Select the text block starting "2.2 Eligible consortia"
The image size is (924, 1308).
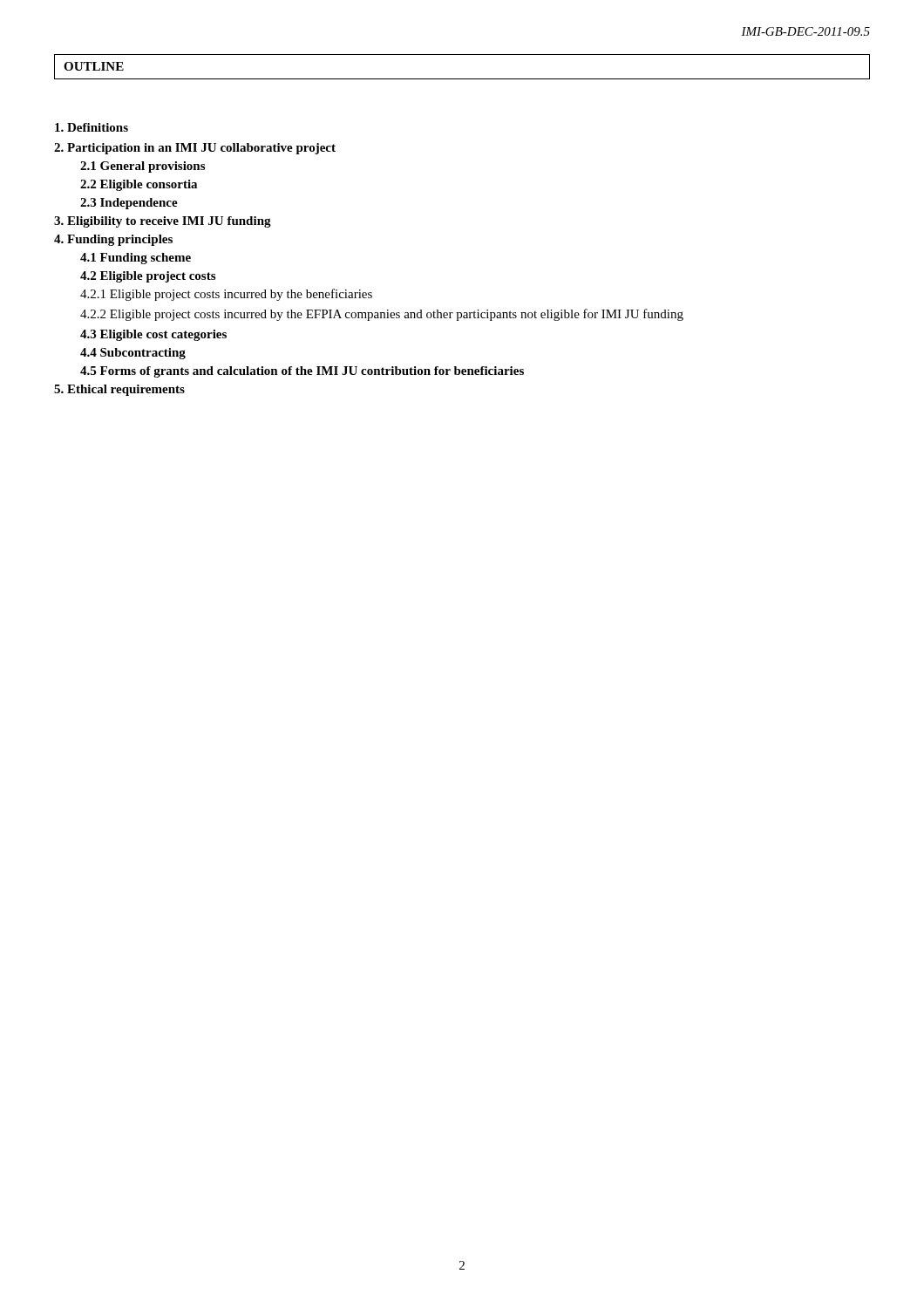pyautogui.click(x=139, y=184)
